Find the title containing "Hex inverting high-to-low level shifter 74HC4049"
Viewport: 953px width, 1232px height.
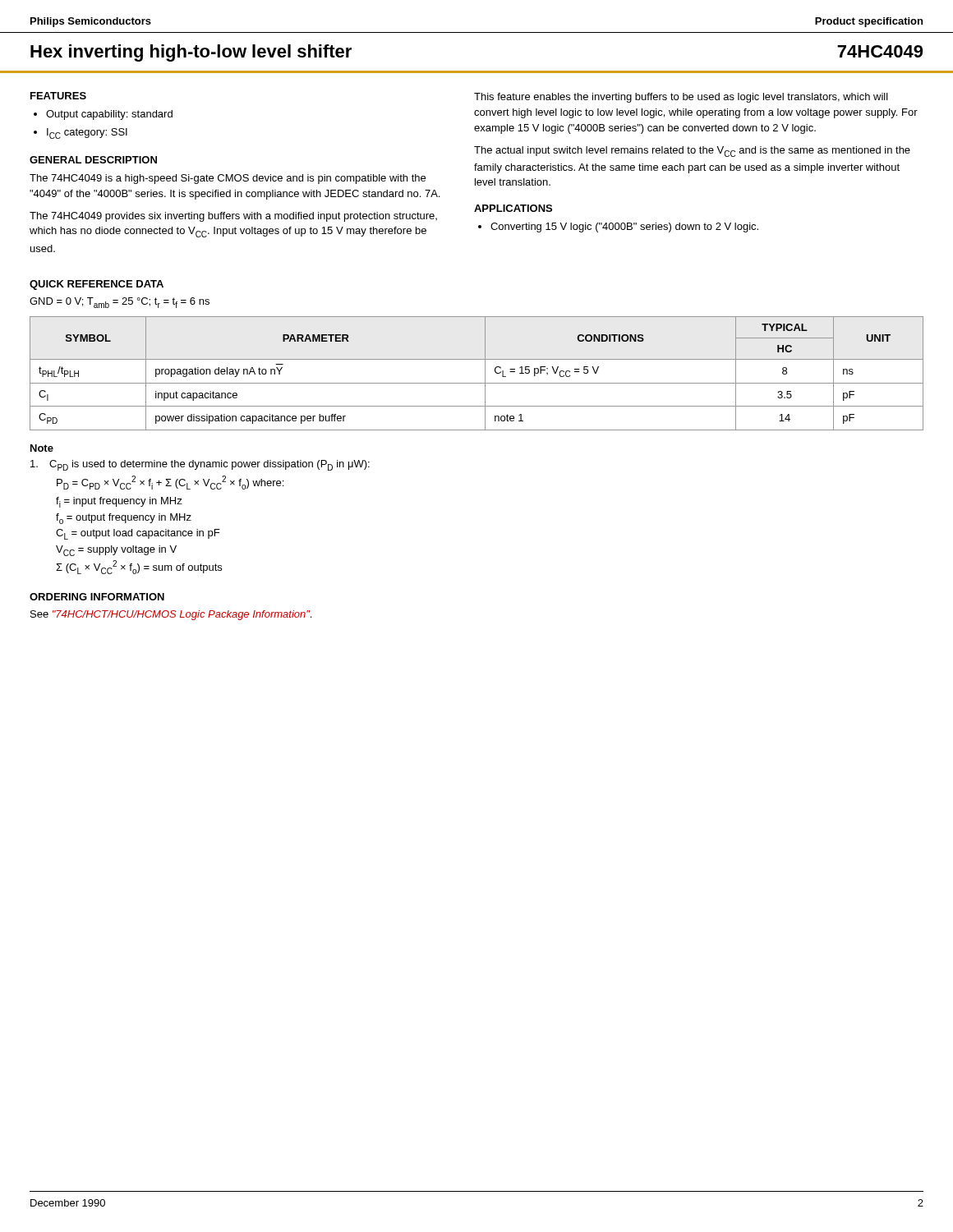click(200, 53)
